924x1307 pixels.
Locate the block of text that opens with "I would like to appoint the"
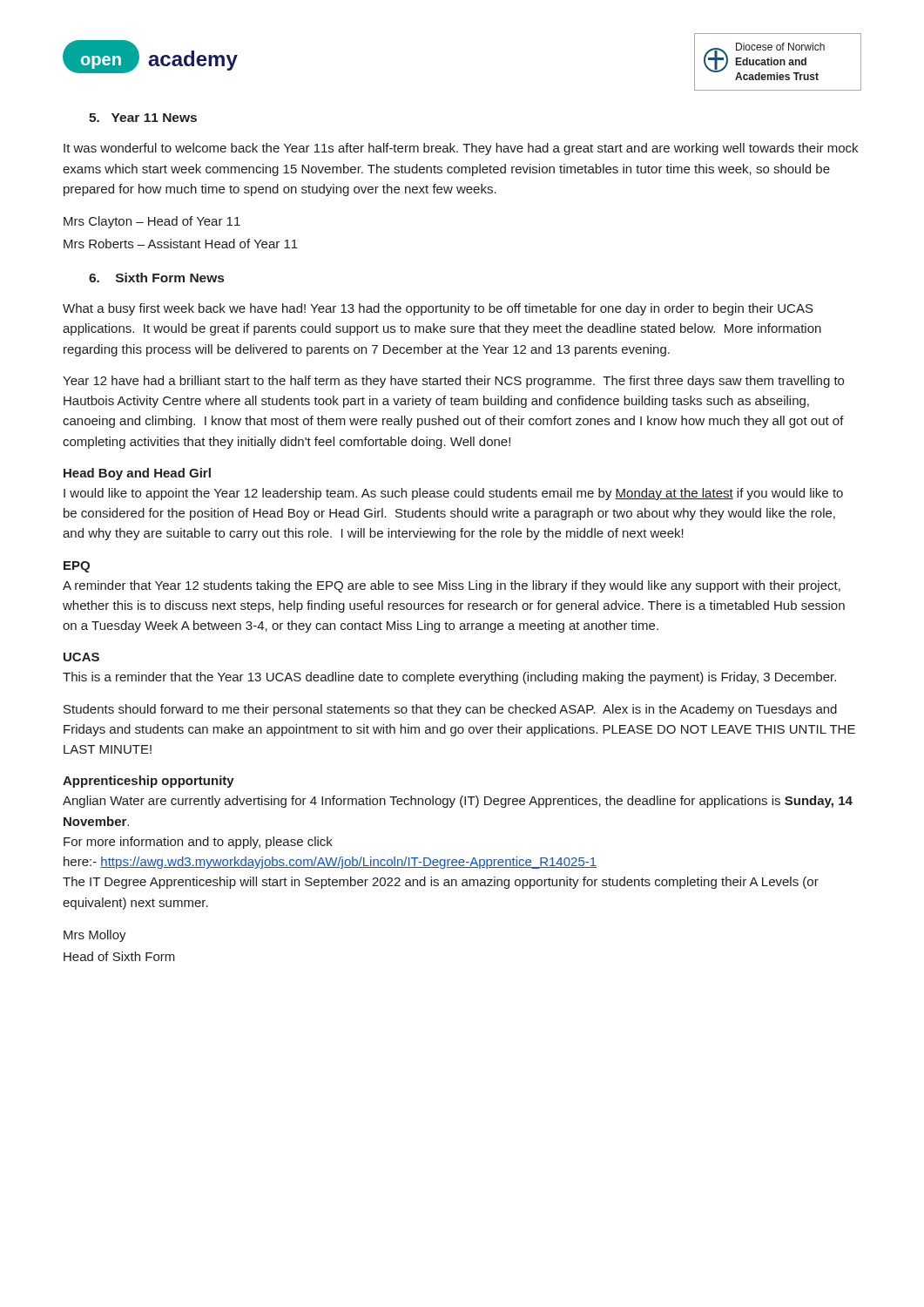pos(453,513)
